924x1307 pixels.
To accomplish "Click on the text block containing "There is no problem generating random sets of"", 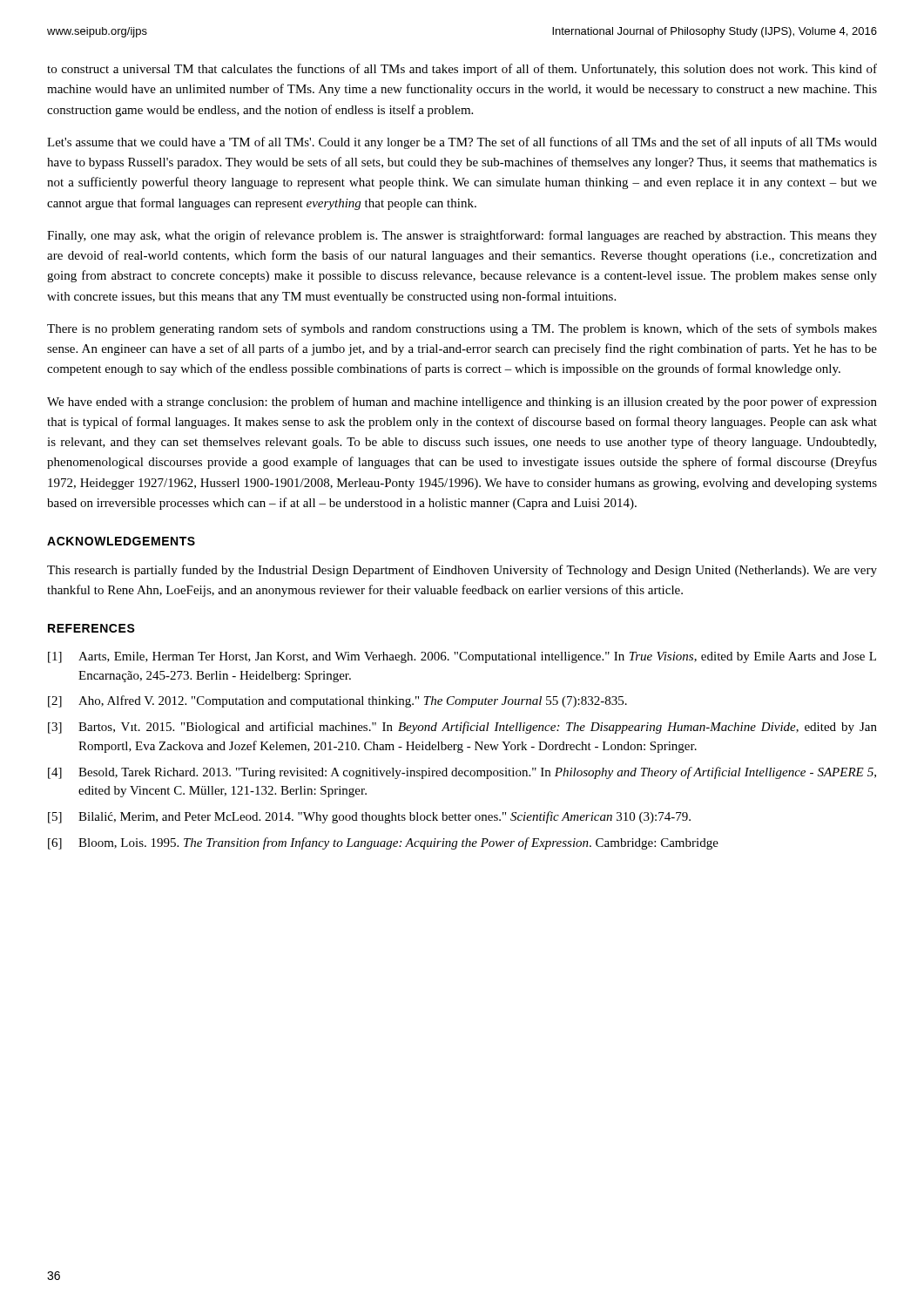I will point(462,349).
